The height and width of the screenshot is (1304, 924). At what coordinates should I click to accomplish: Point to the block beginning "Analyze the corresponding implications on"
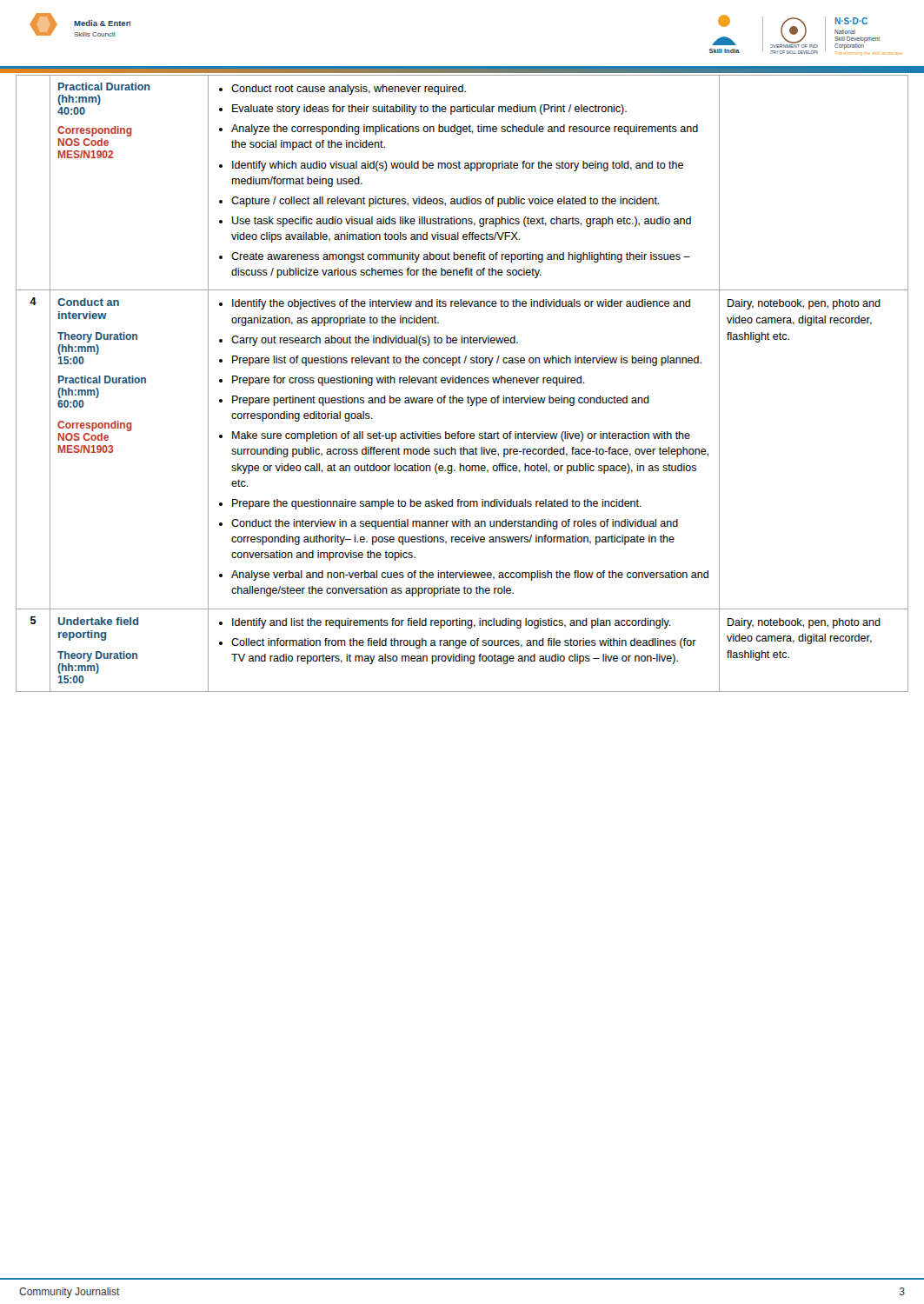pyautogui.click(x=465, y=137)
